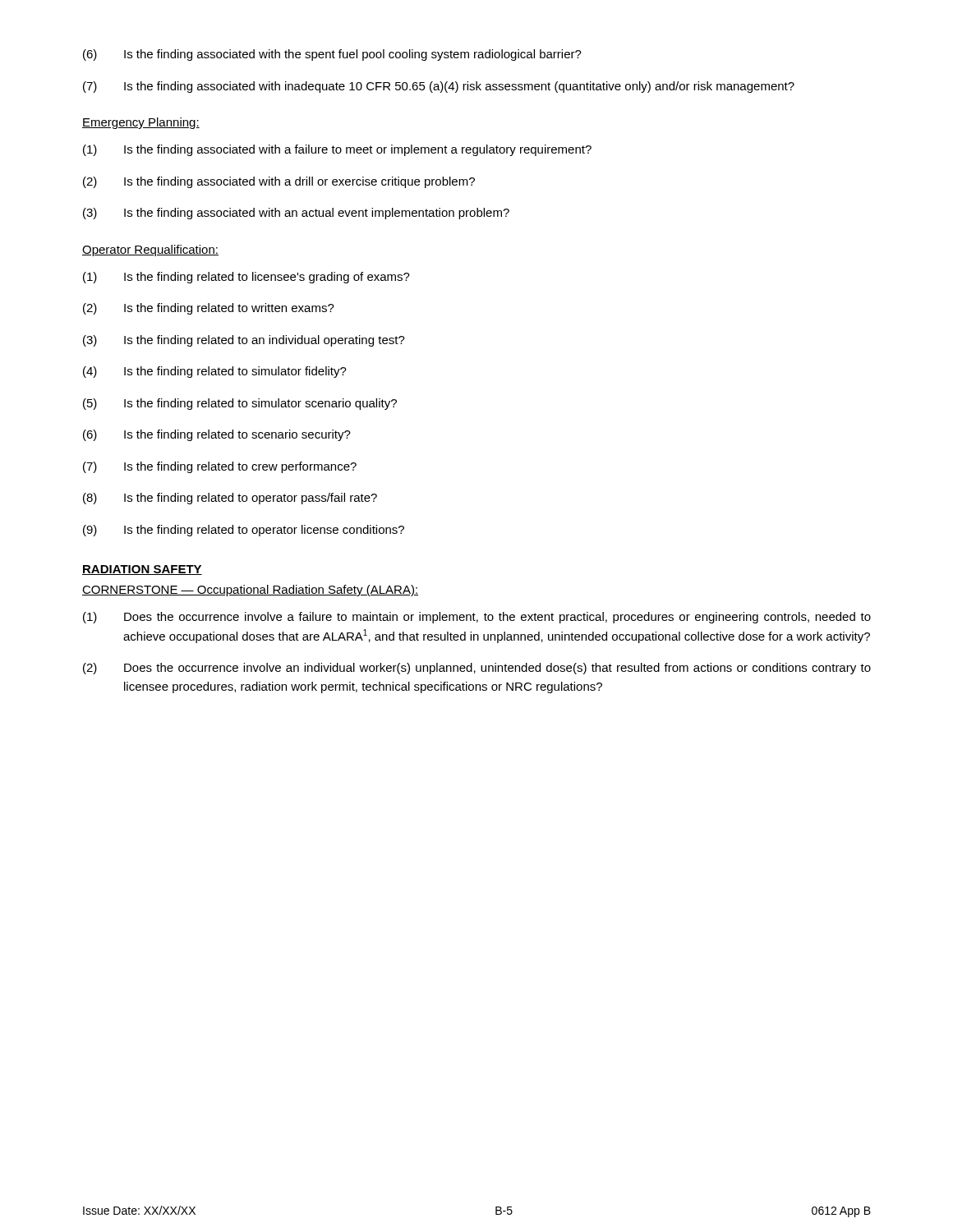
Task: Locate the section header that says "RADIATION SAFETY"
Action: (142, 569)
